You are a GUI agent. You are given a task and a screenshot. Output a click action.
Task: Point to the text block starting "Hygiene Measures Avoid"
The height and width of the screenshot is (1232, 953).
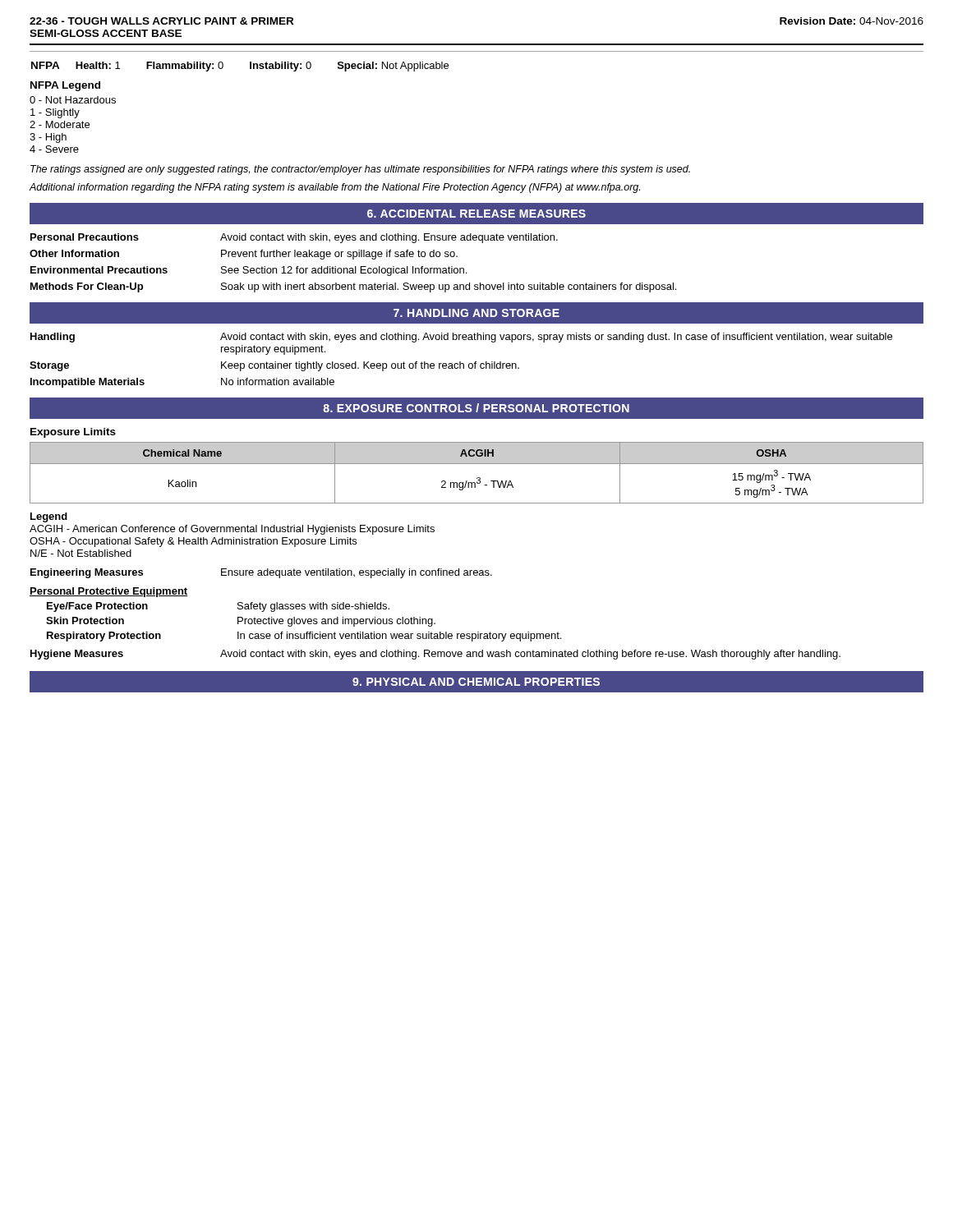tap(476, 653)
